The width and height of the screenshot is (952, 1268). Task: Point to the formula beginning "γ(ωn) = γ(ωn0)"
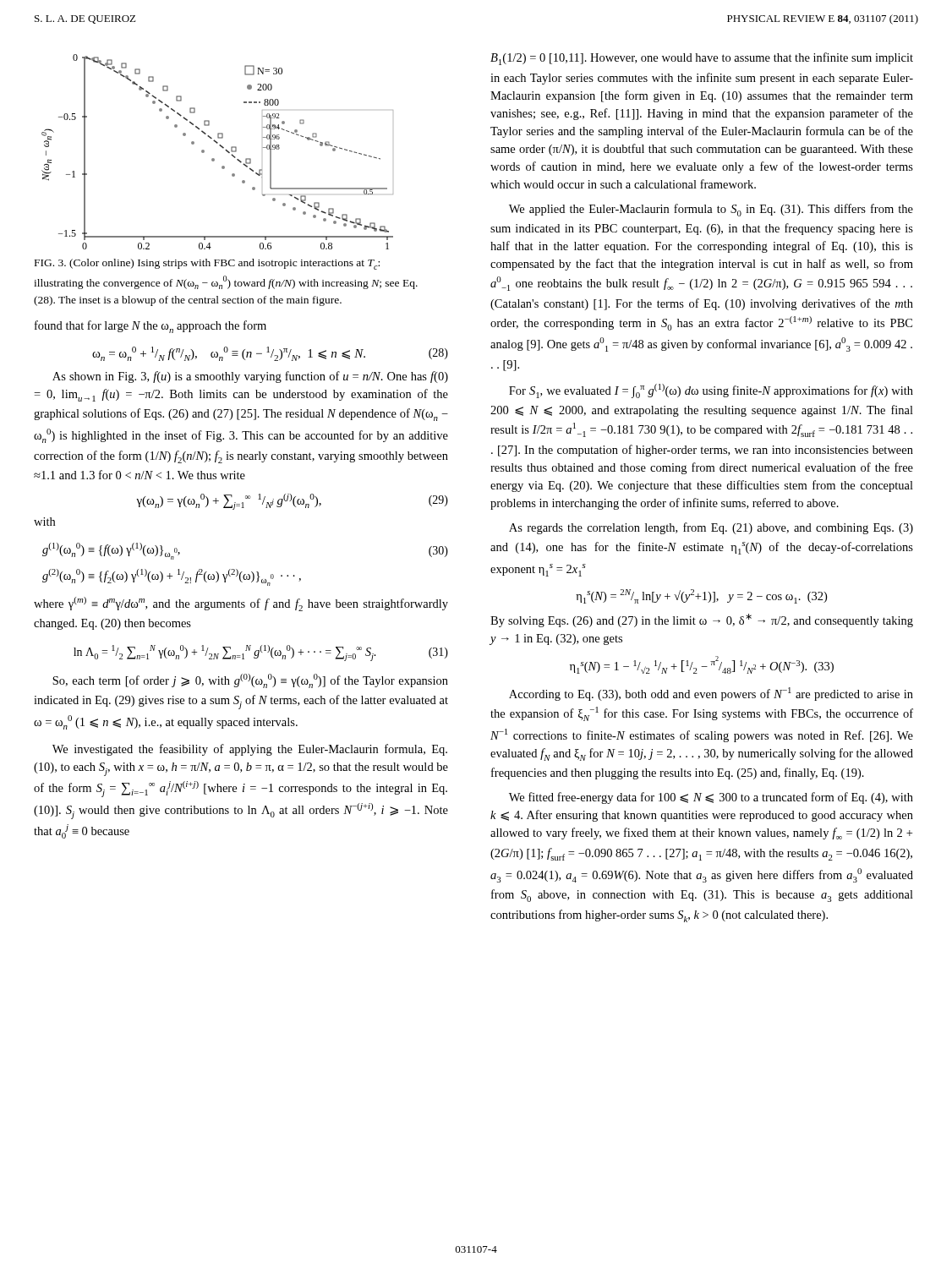245,501
